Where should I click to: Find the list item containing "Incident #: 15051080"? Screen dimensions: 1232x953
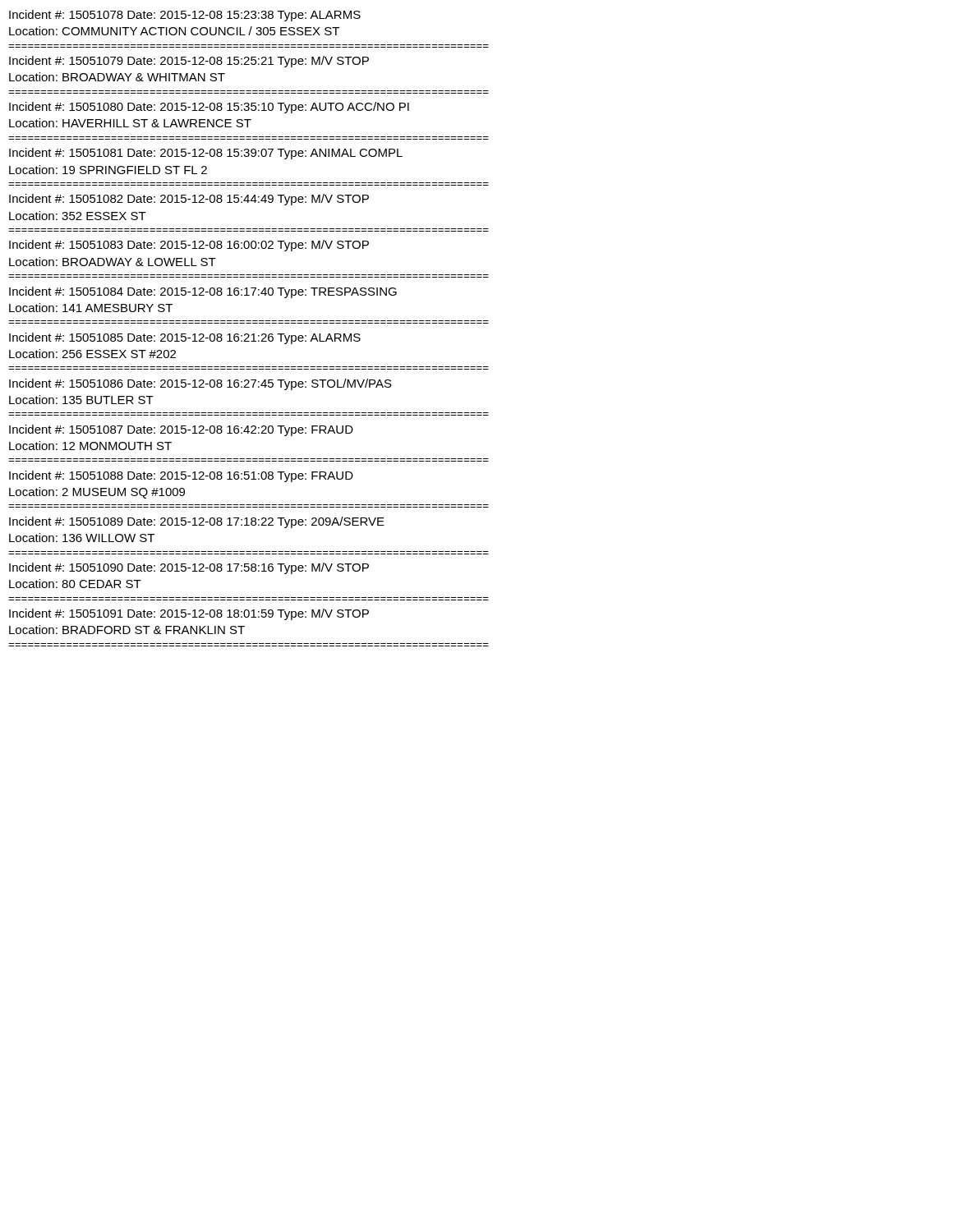pos(209,108)
